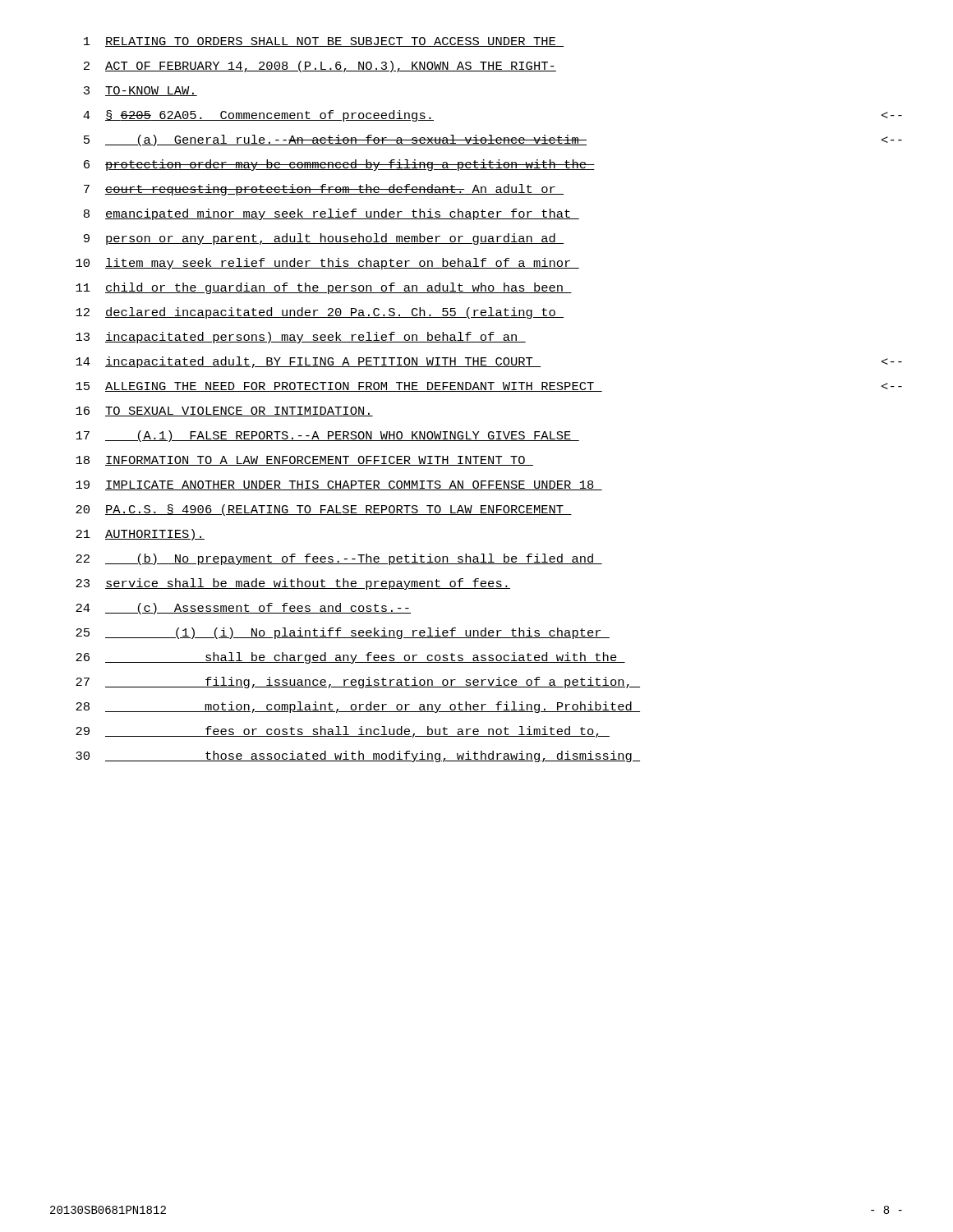Point to the block beginning "24 (c) Assessment of fees"
Screen dimensions: 1232x953
coord(243,609)
